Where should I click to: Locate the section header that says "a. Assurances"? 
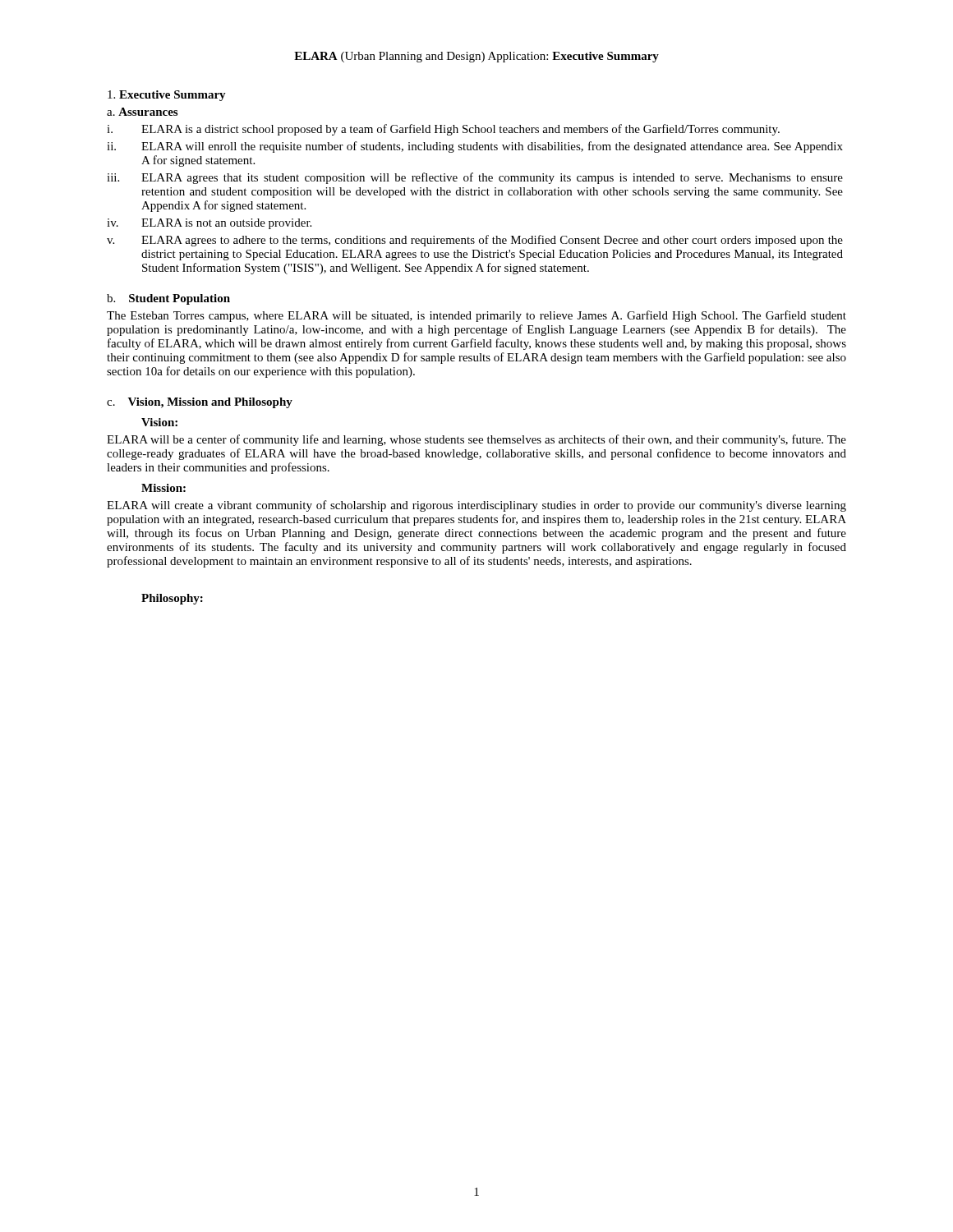tap(142, 112)
